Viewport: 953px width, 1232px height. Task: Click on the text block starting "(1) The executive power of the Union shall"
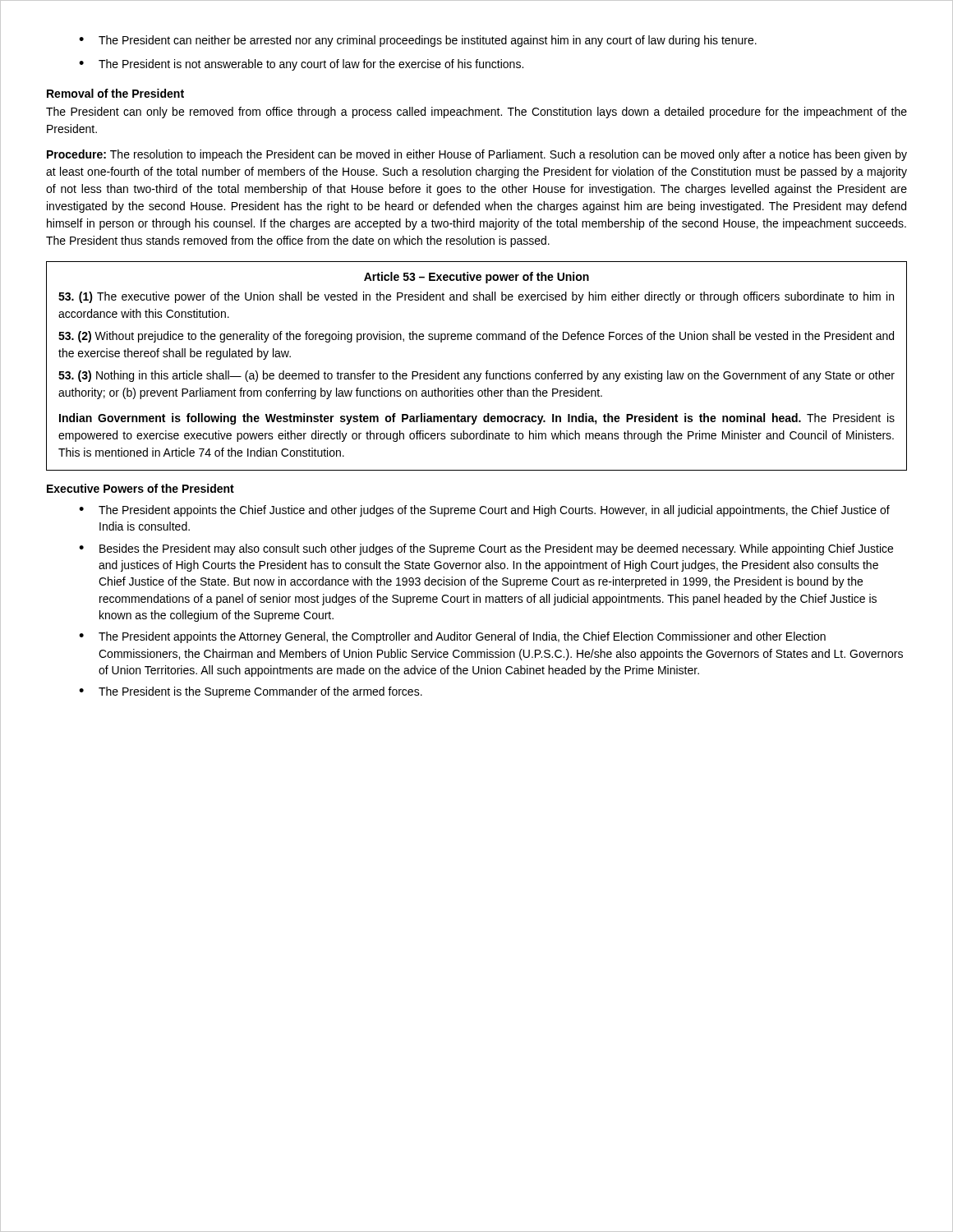point(476,305)
